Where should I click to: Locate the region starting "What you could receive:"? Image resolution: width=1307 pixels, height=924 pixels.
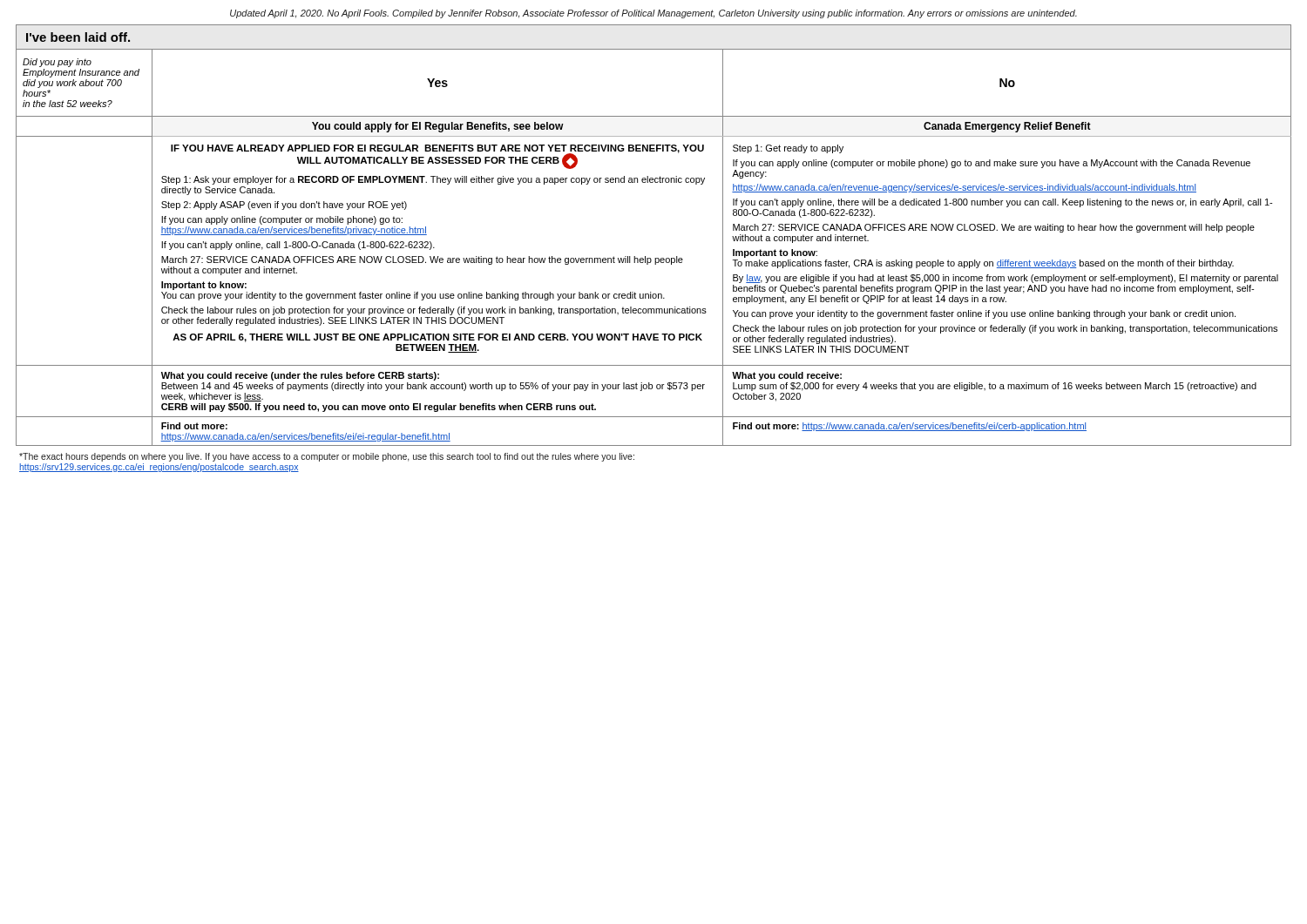click(994, 386)
